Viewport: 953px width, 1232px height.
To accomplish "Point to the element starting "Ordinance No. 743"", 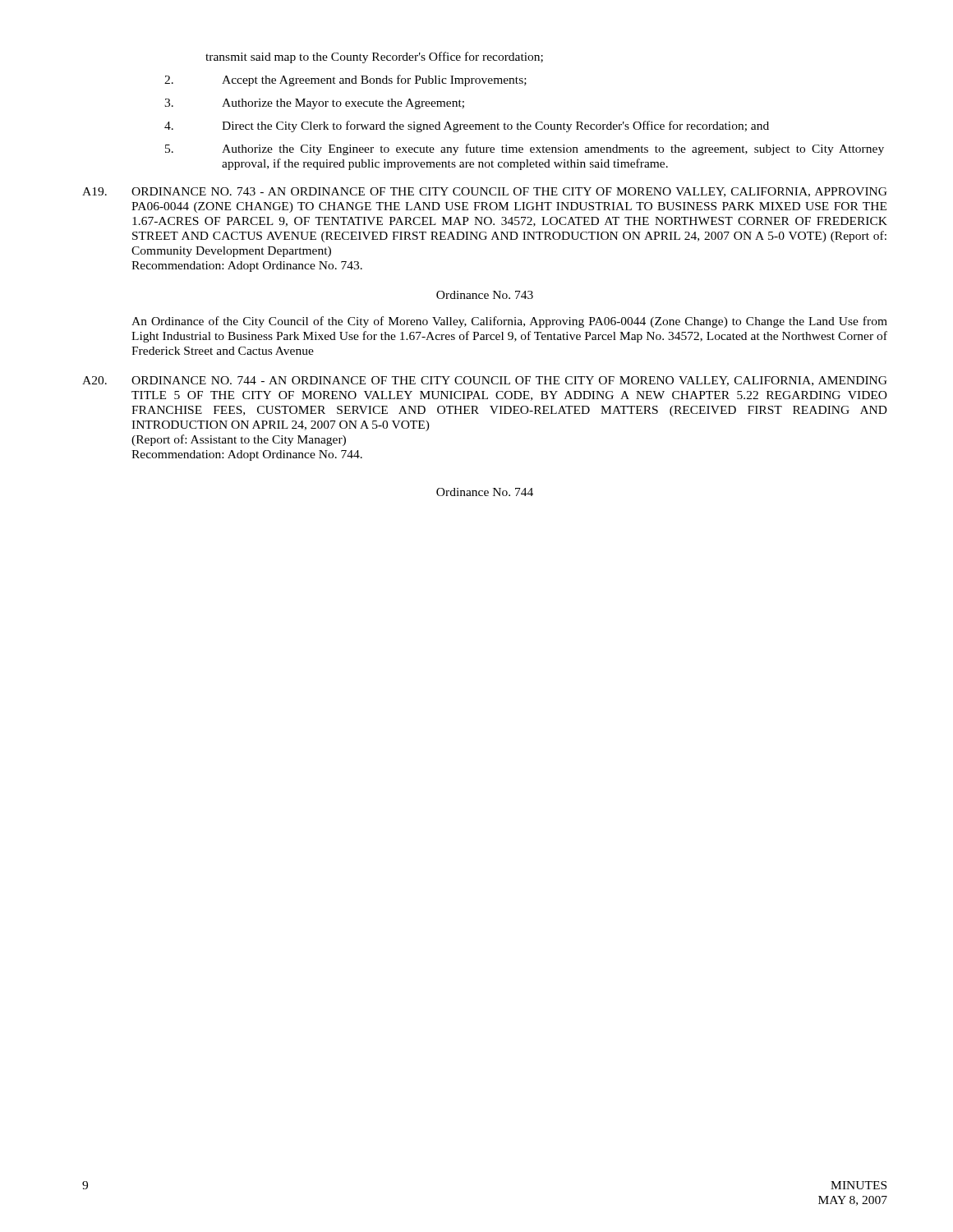I will [x=485, y=294].
